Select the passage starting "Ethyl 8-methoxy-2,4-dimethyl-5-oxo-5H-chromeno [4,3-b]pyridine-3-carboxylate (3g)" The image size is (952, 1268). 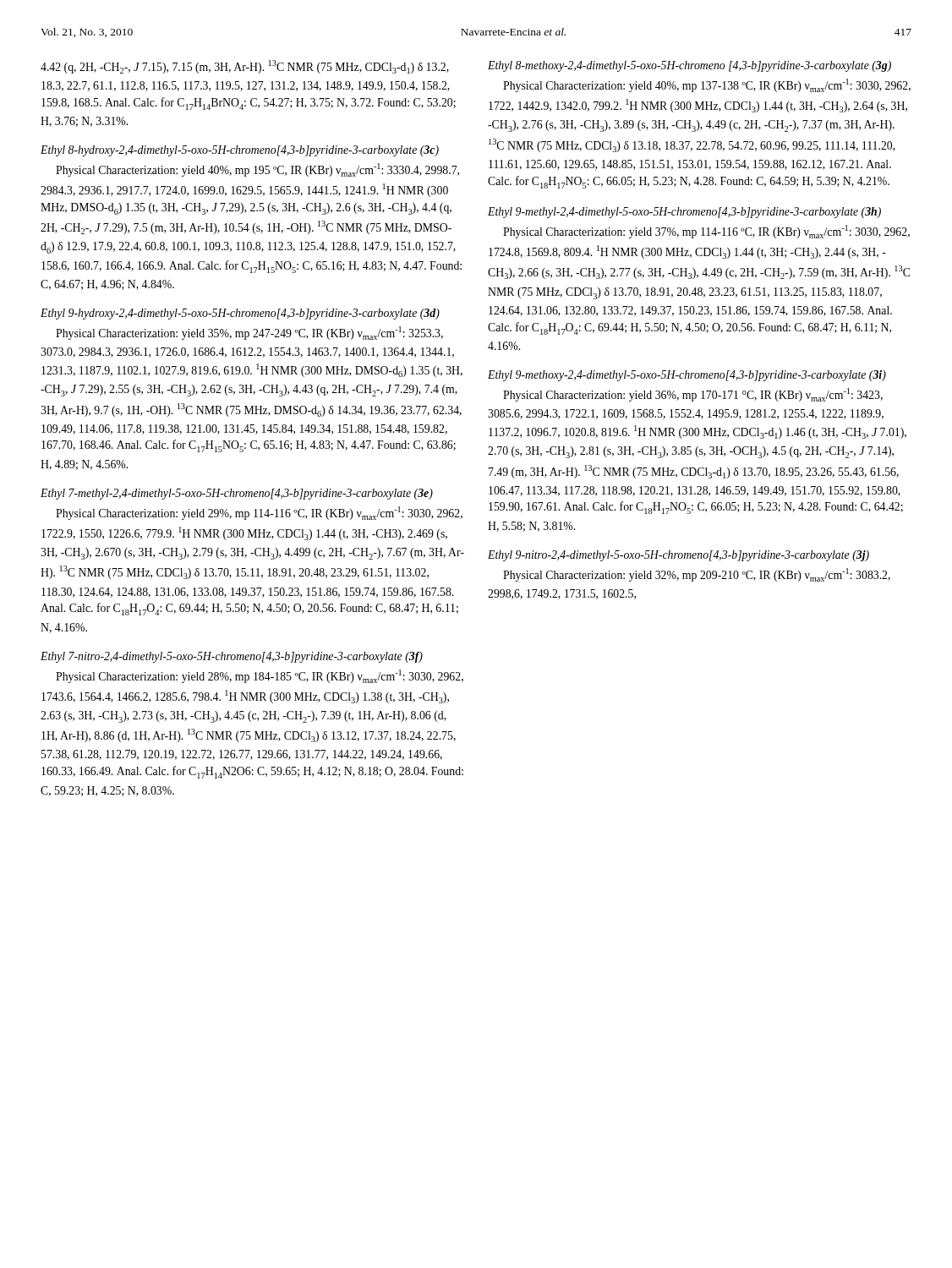click(x=690, y=66)
